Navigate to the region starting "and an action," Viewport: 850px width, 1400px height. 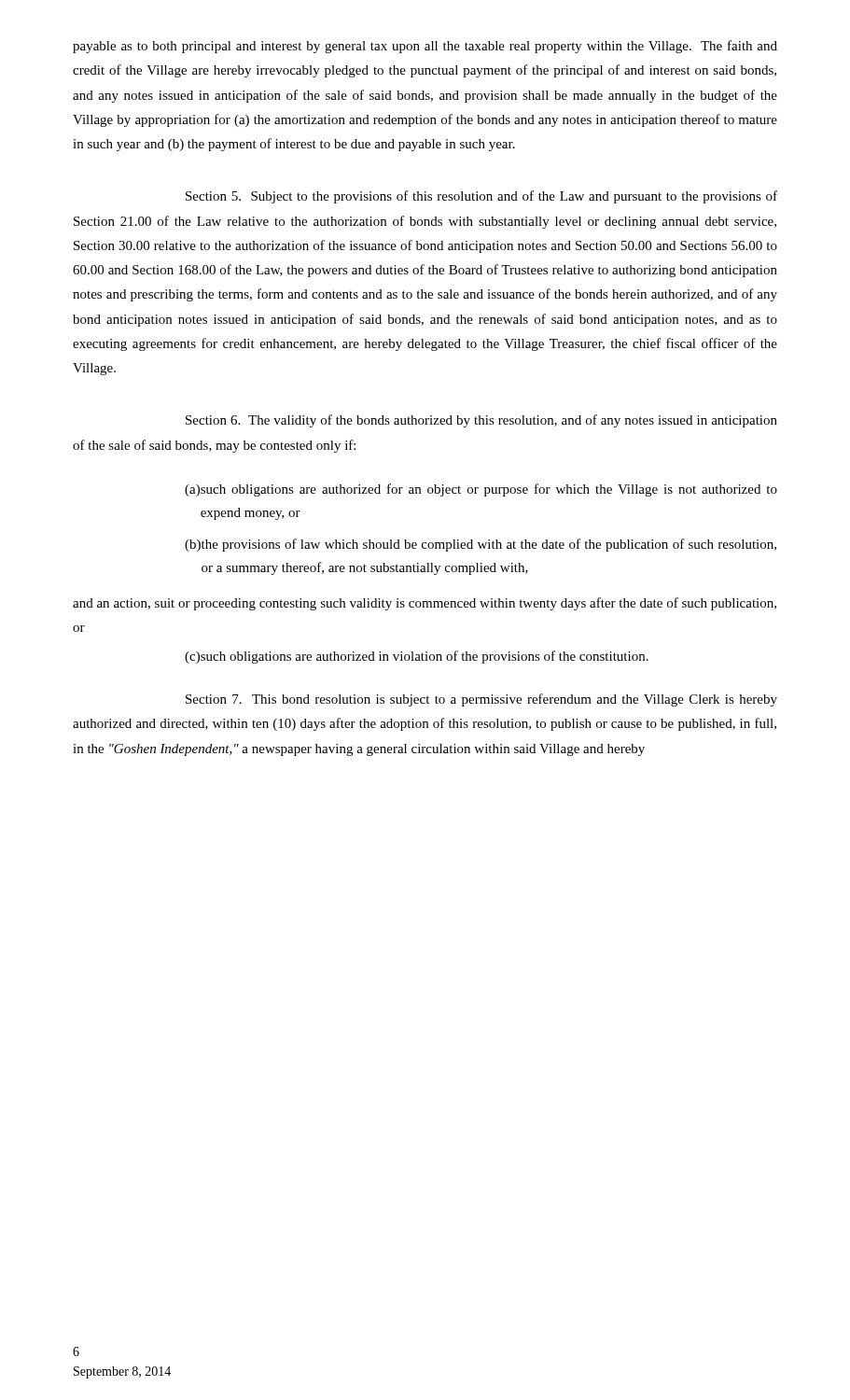[x=425, y=615]
